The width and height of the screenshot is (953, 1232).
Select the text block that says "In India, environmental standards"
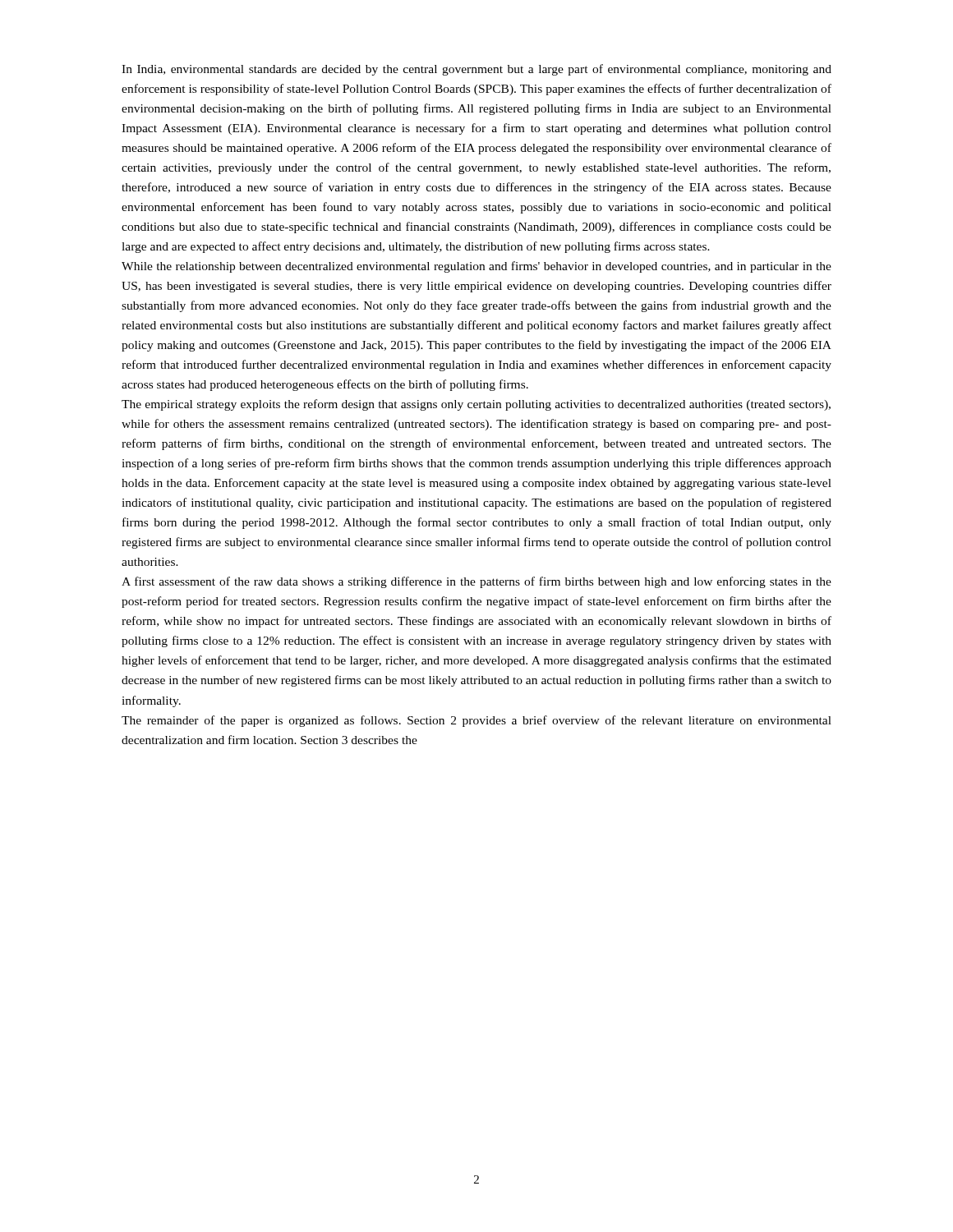tap(476, 158)
